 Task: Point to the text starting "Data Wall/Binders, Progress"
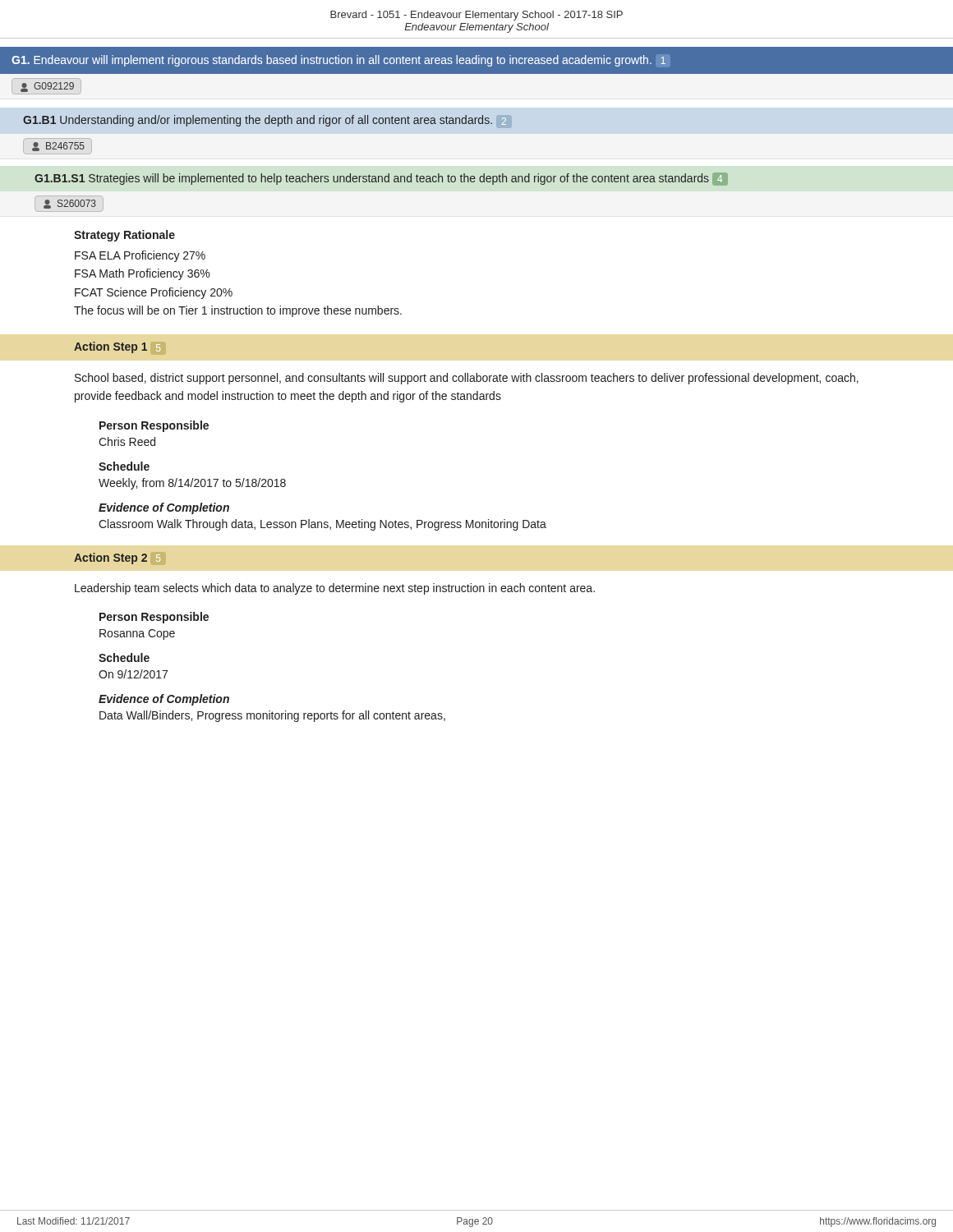click(x=272, y=716)
